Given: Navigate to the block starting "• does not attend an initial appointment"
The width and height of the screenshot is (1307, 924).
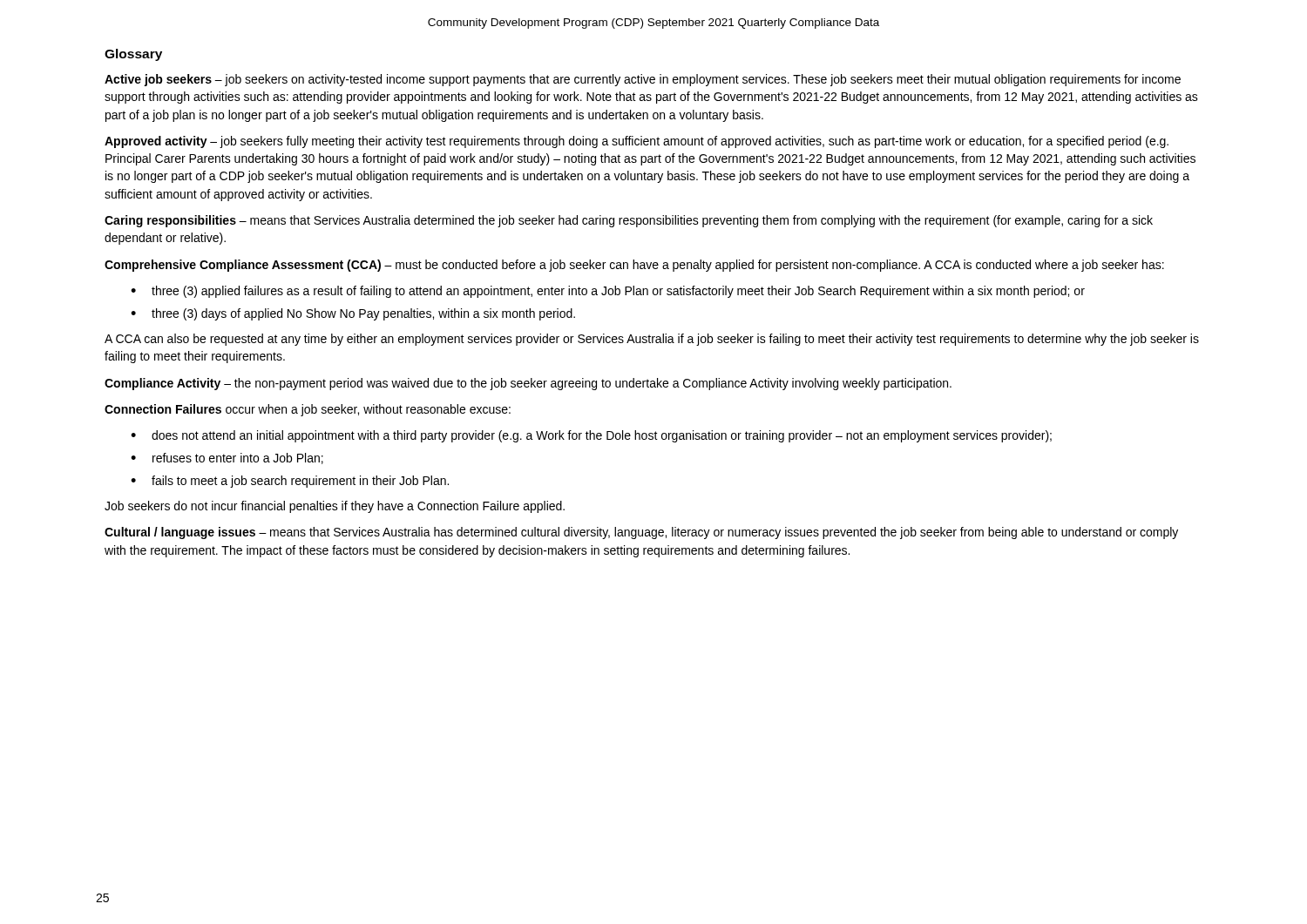Looking at the screenshot, I should pyautogui.click(x=592, y=436).
